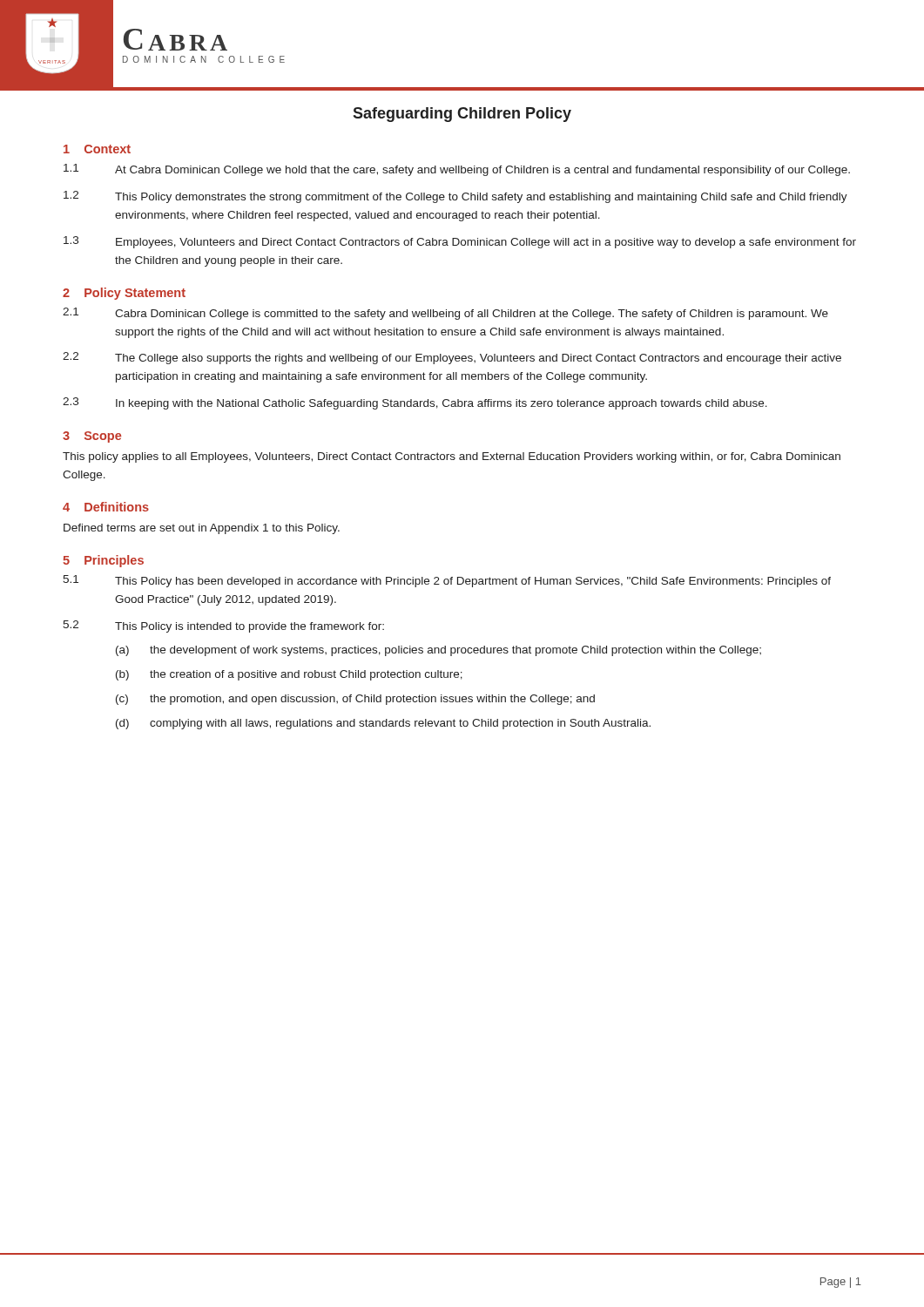Click on the passage starting "This policy applies"
Image resolution: width=924 pixels, height=1307 pixels.
[452, 465]
